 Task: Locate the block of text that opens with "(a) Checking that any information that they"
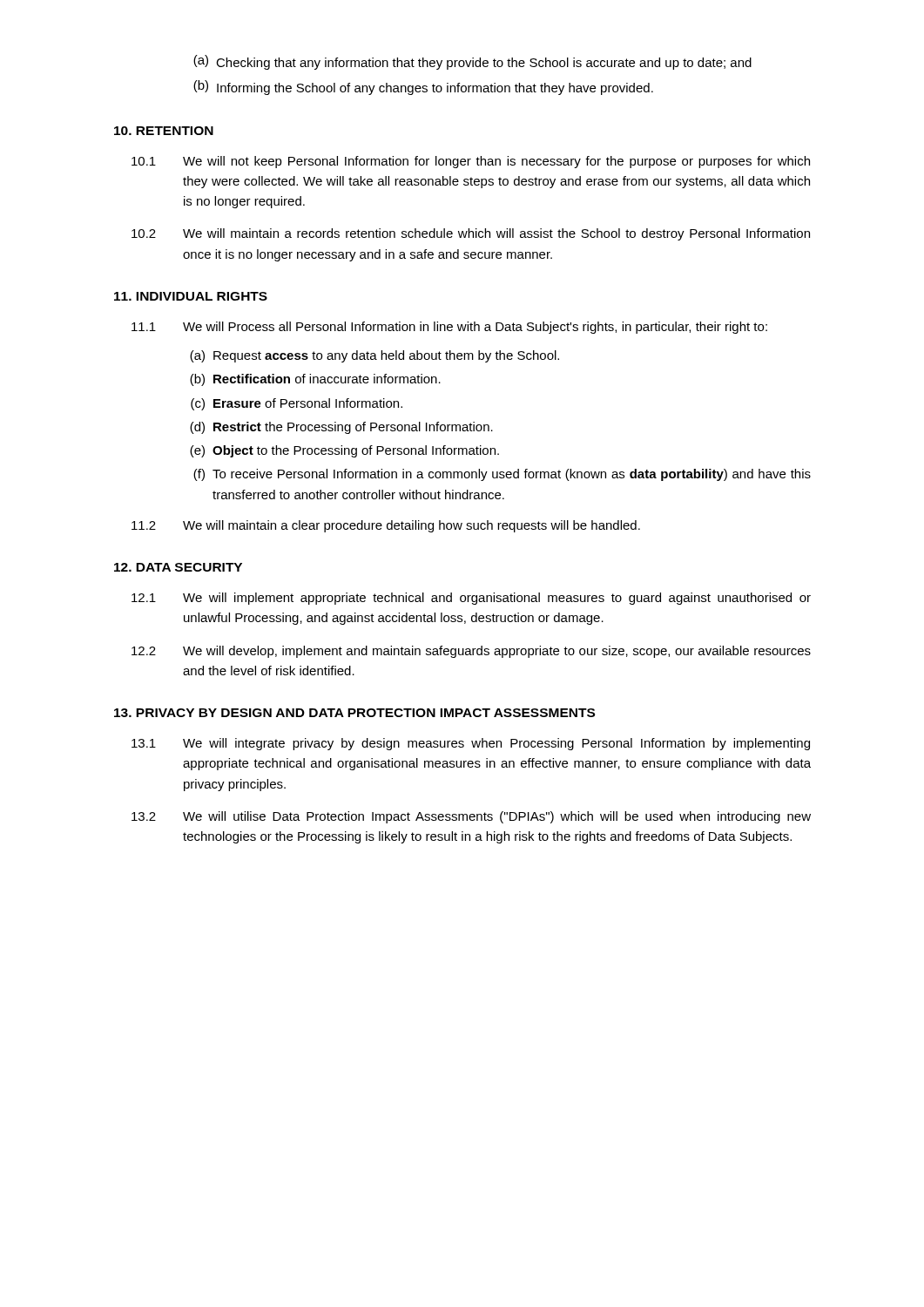click(497, 62)
